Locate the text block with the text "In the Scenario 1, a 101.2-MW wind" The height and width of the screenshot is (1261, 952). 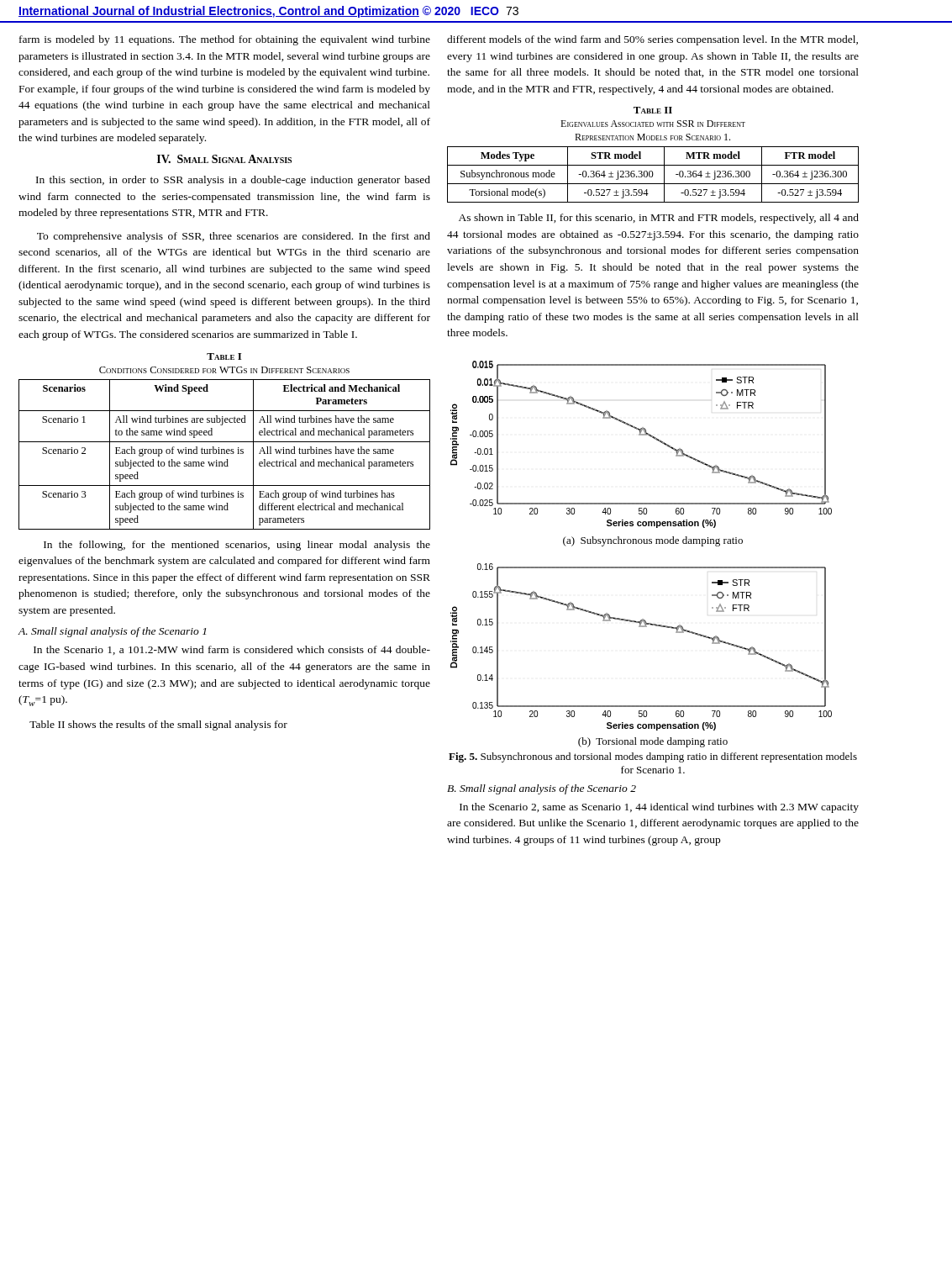224,687
